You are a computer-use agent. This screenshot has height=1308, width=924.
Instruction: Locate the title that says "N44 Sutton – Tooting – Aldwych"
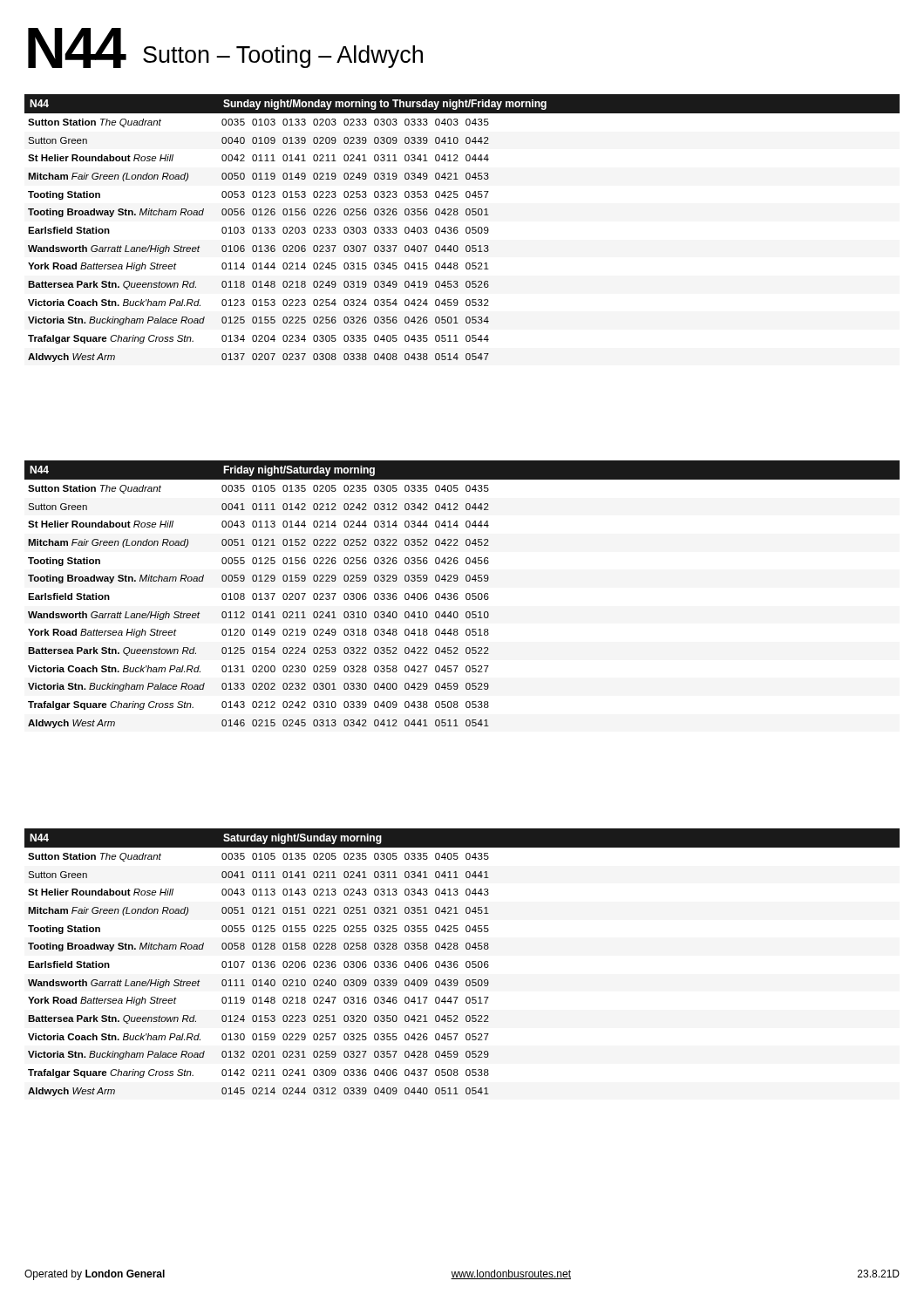click(x=224, y=48)
